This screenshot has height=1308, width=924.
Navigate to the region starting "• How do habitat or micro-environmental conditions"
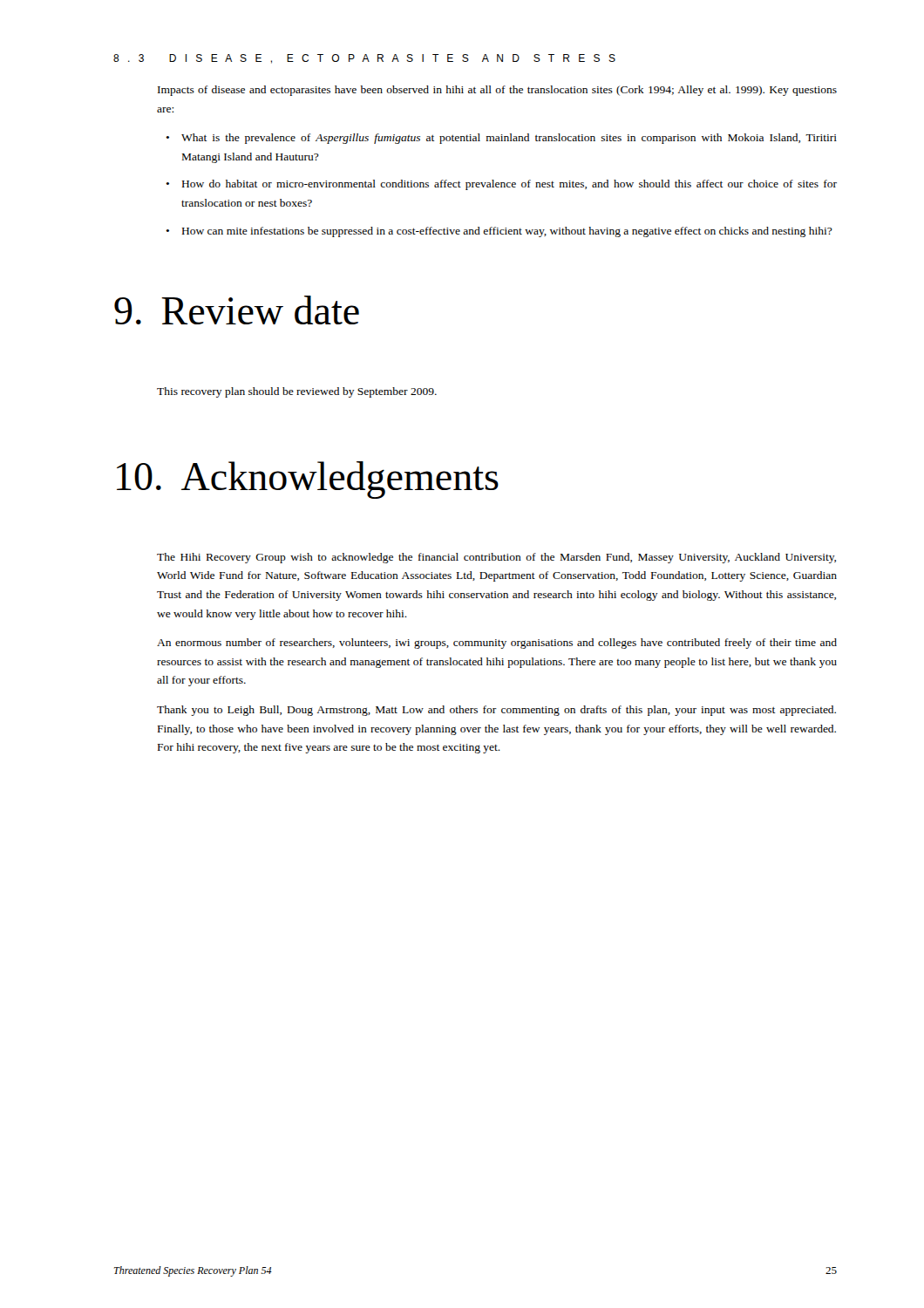[501, 194]
